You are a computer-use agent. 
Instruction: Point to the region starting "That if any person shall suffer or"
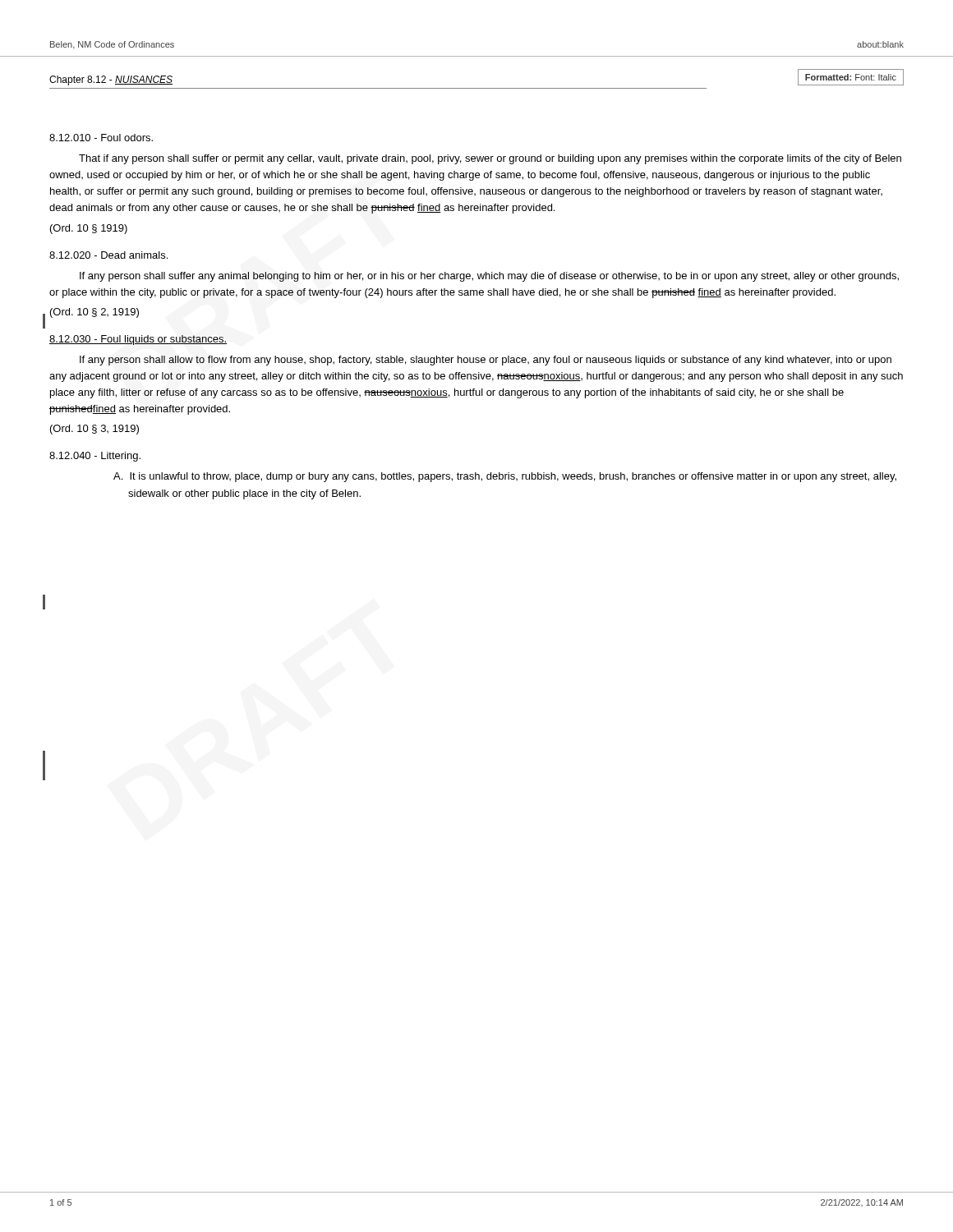(x=476, y=183)
